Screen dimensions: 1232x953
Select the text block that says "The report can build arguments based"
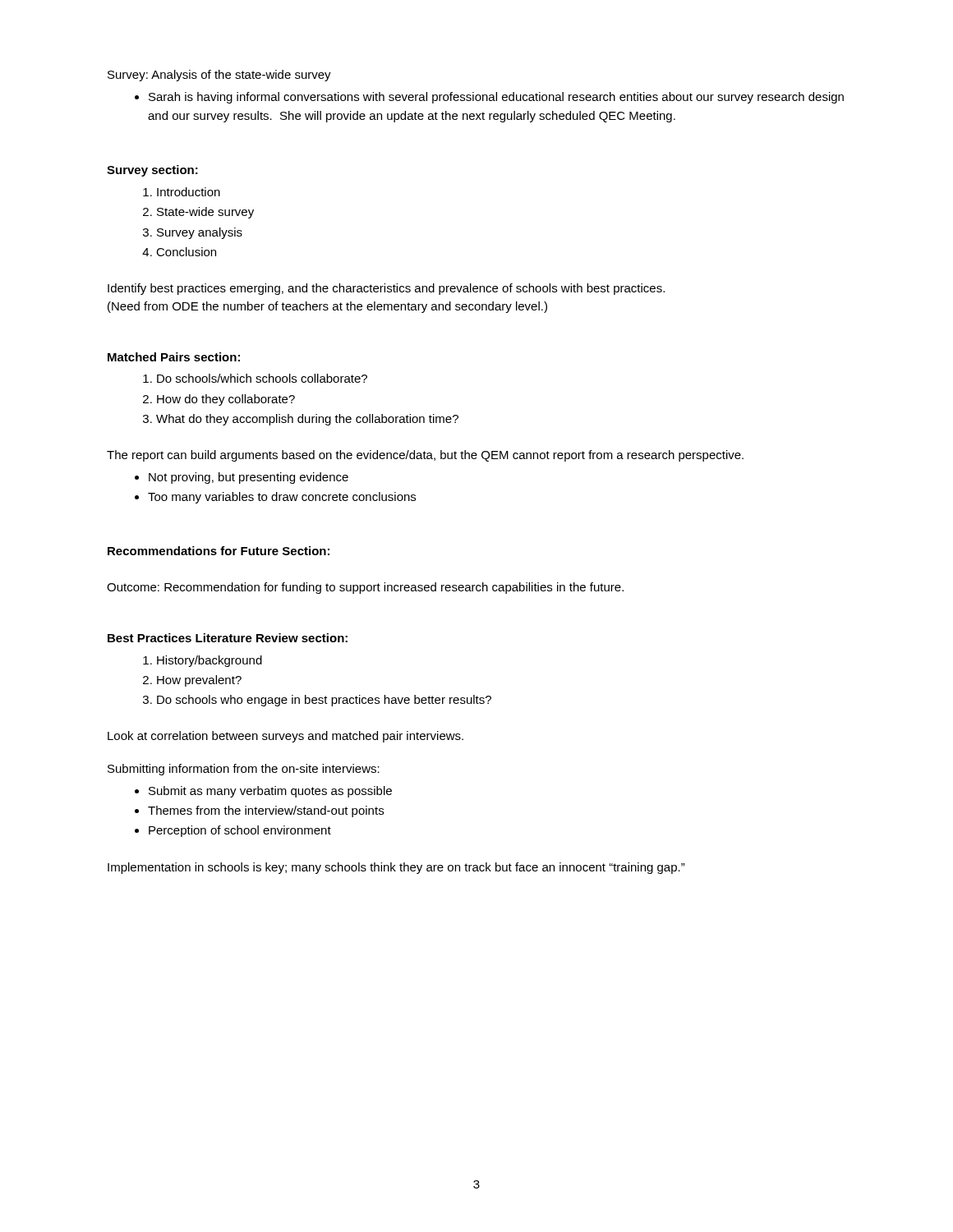coord(426,455)
